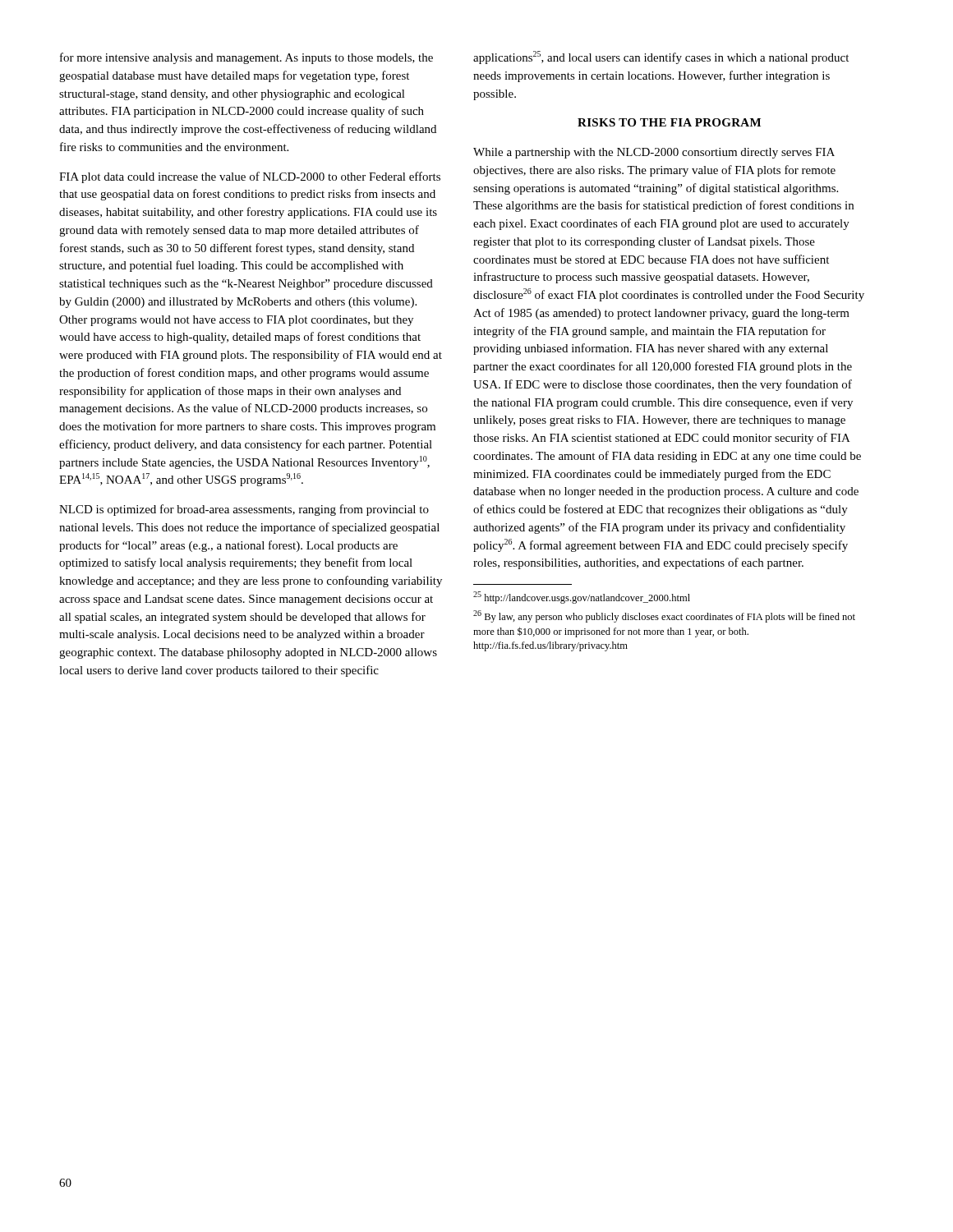
Task: Click on the text block with the text "for more intensive analysis and management. As"
Action: (251, 103)
